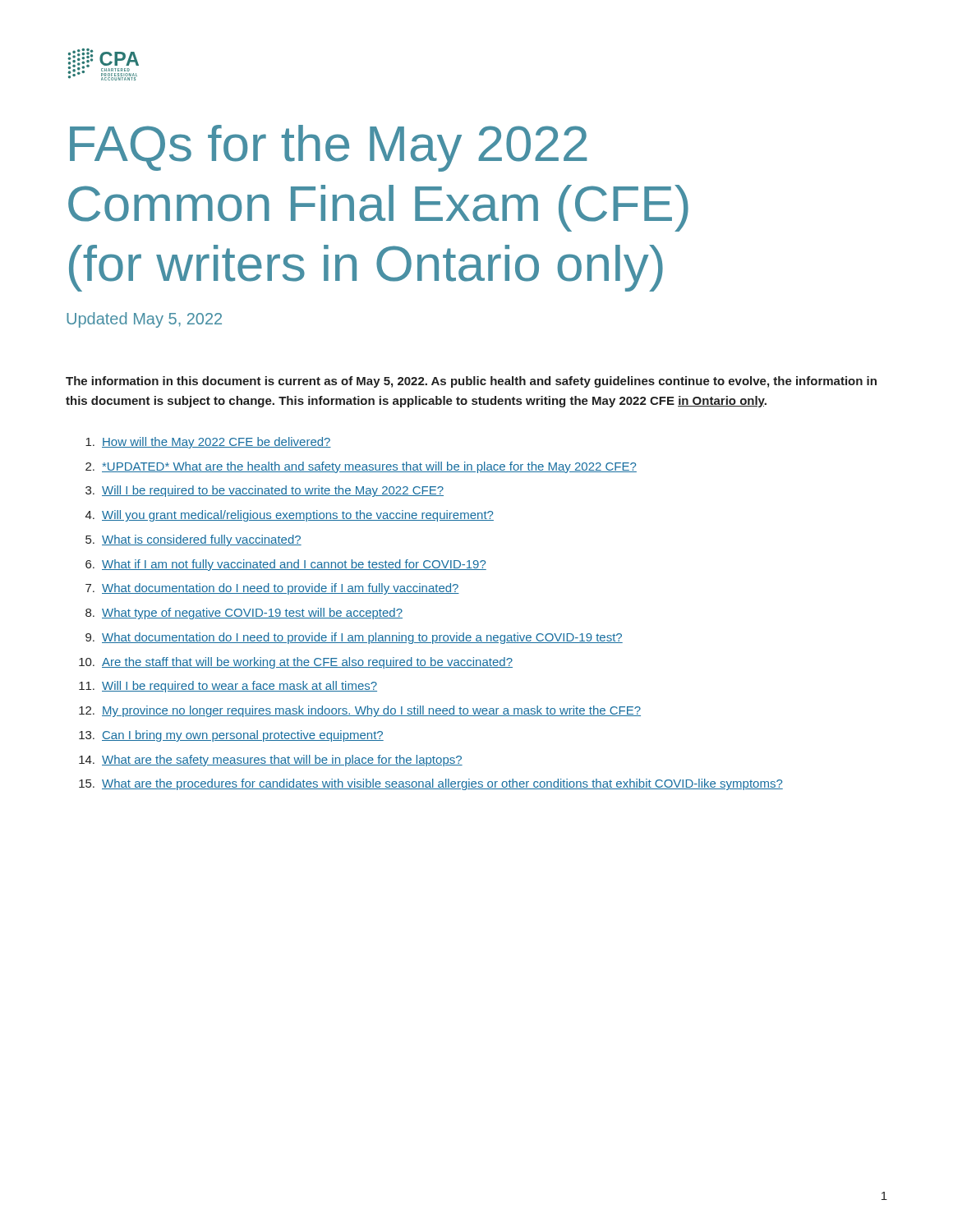Click the passage that begins "8. What type"
This screenshot has width=953, height=1232.
click(x=234, y=613)
